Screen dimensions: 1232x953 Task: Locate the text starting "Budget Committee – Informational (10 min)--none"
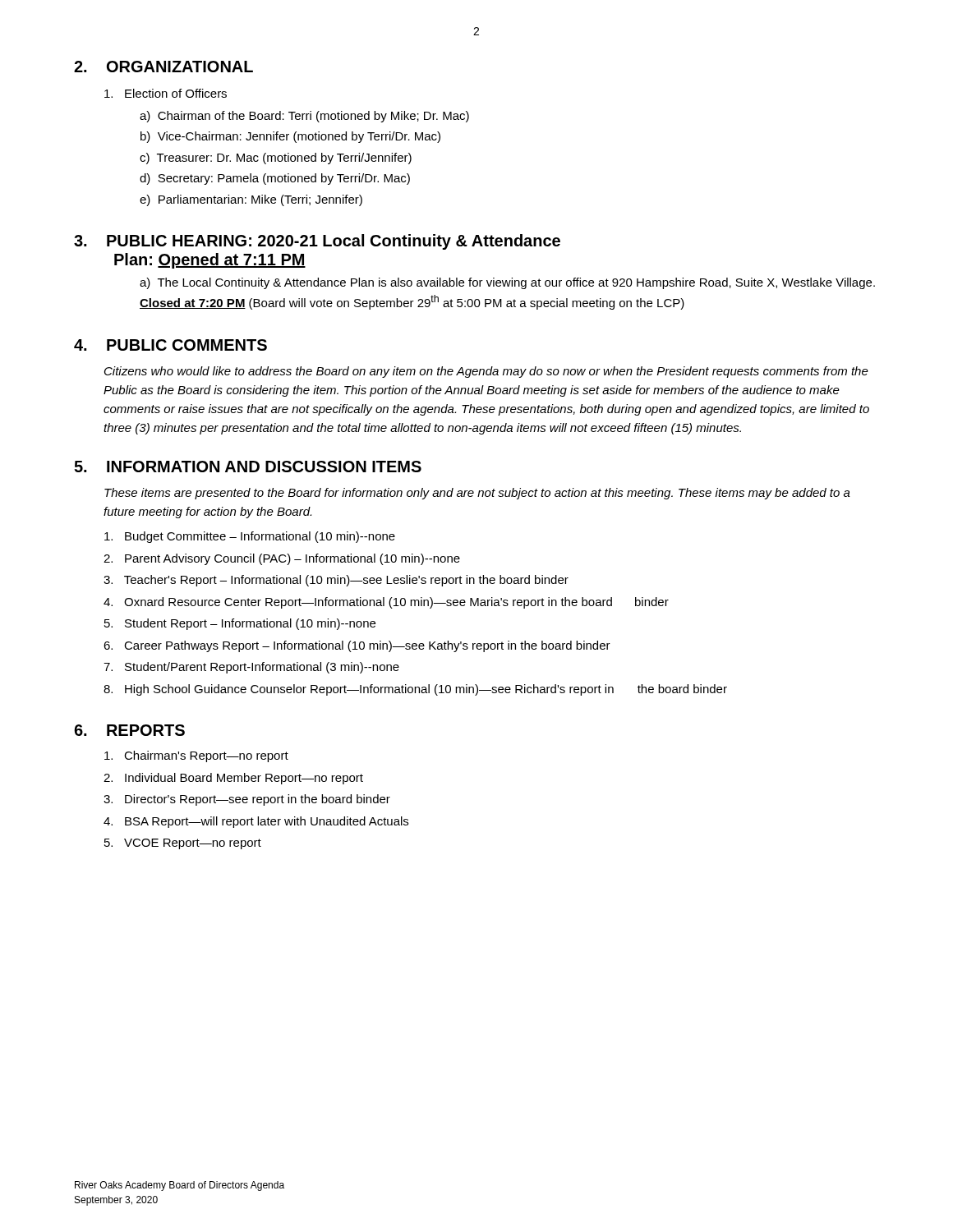coord(249,536)
